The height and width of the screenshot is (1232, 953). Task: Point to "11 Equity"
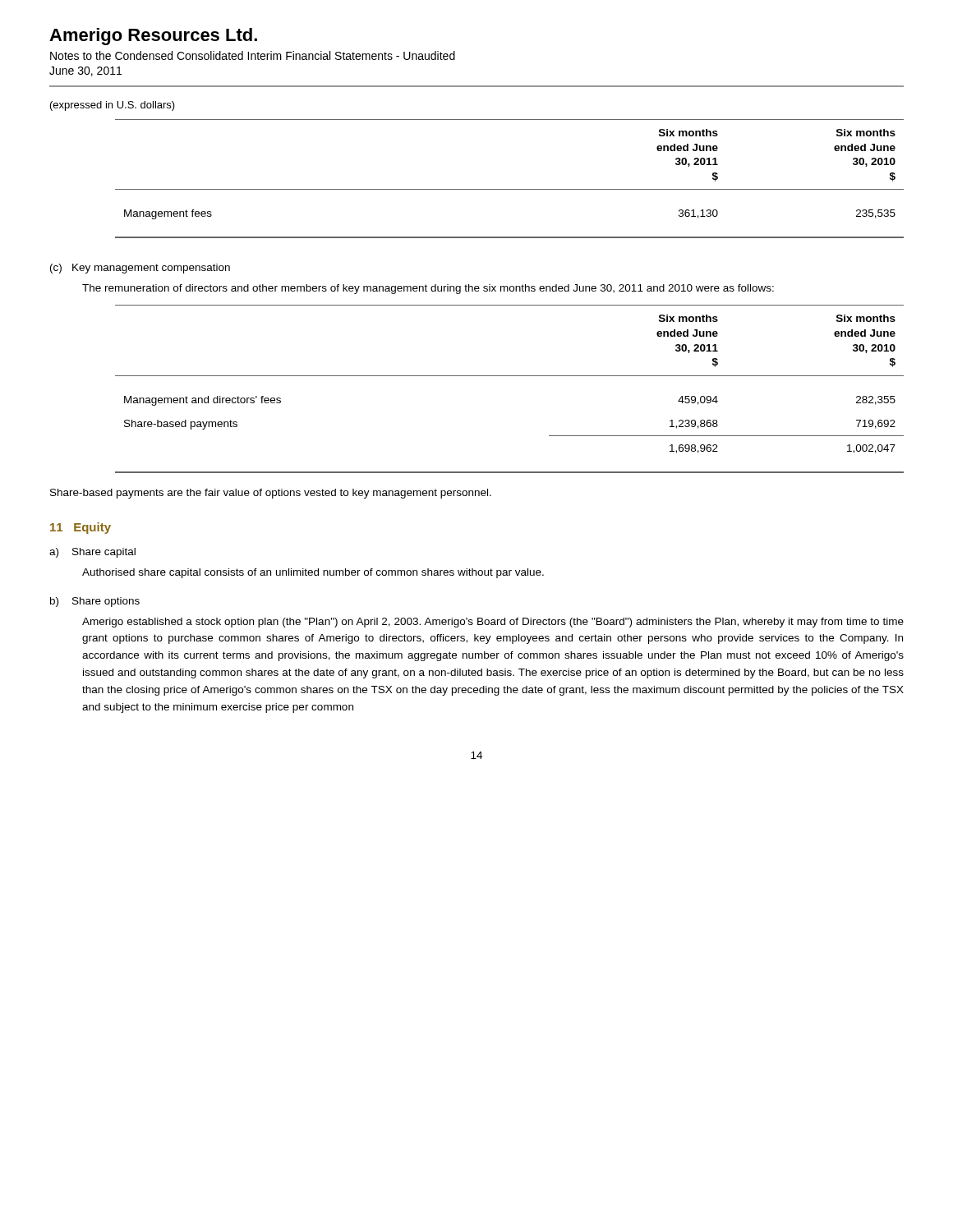[x=80, y=527]
